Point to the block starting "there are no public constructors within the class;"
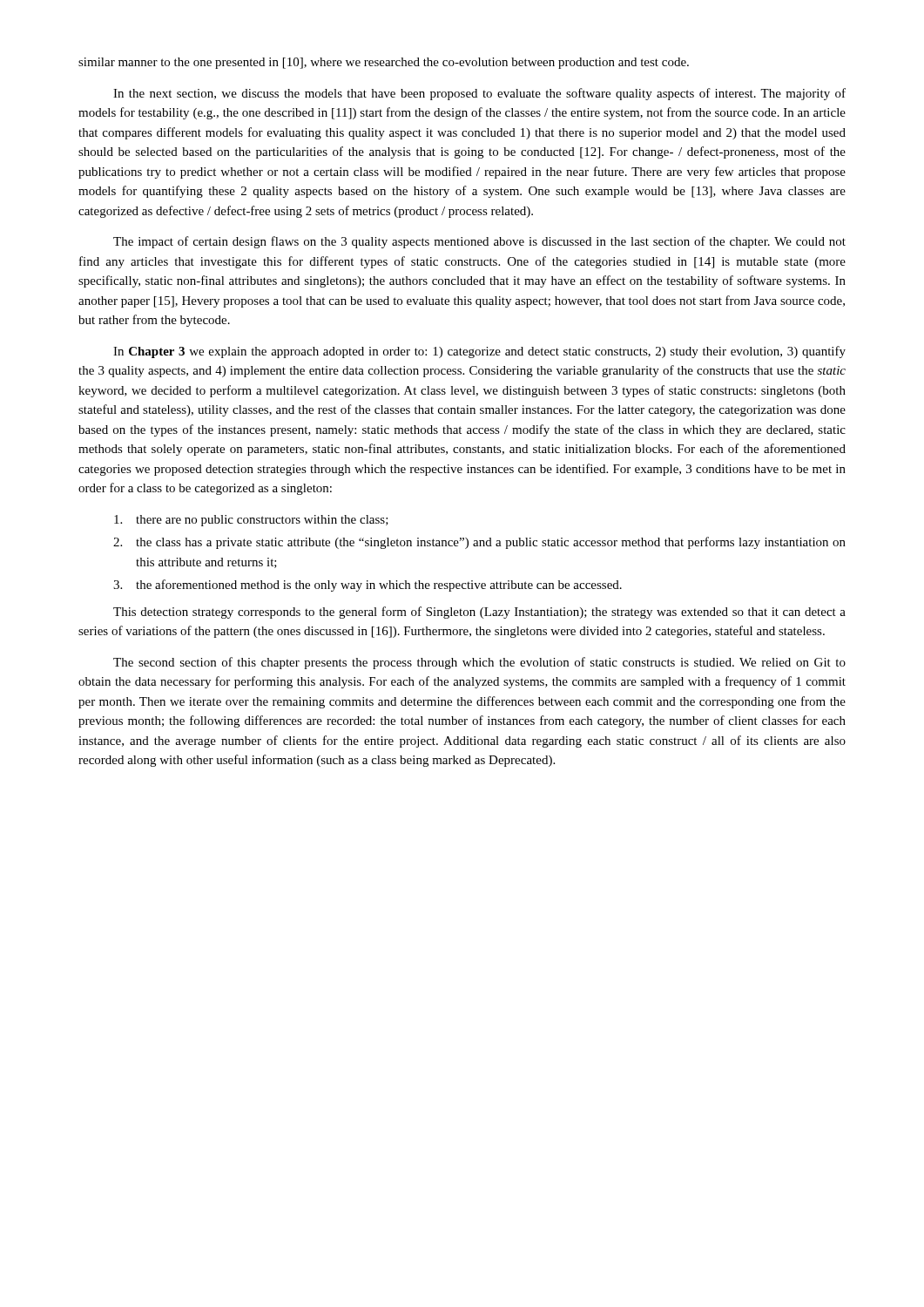924x1307 pixels. coord(479,552)
